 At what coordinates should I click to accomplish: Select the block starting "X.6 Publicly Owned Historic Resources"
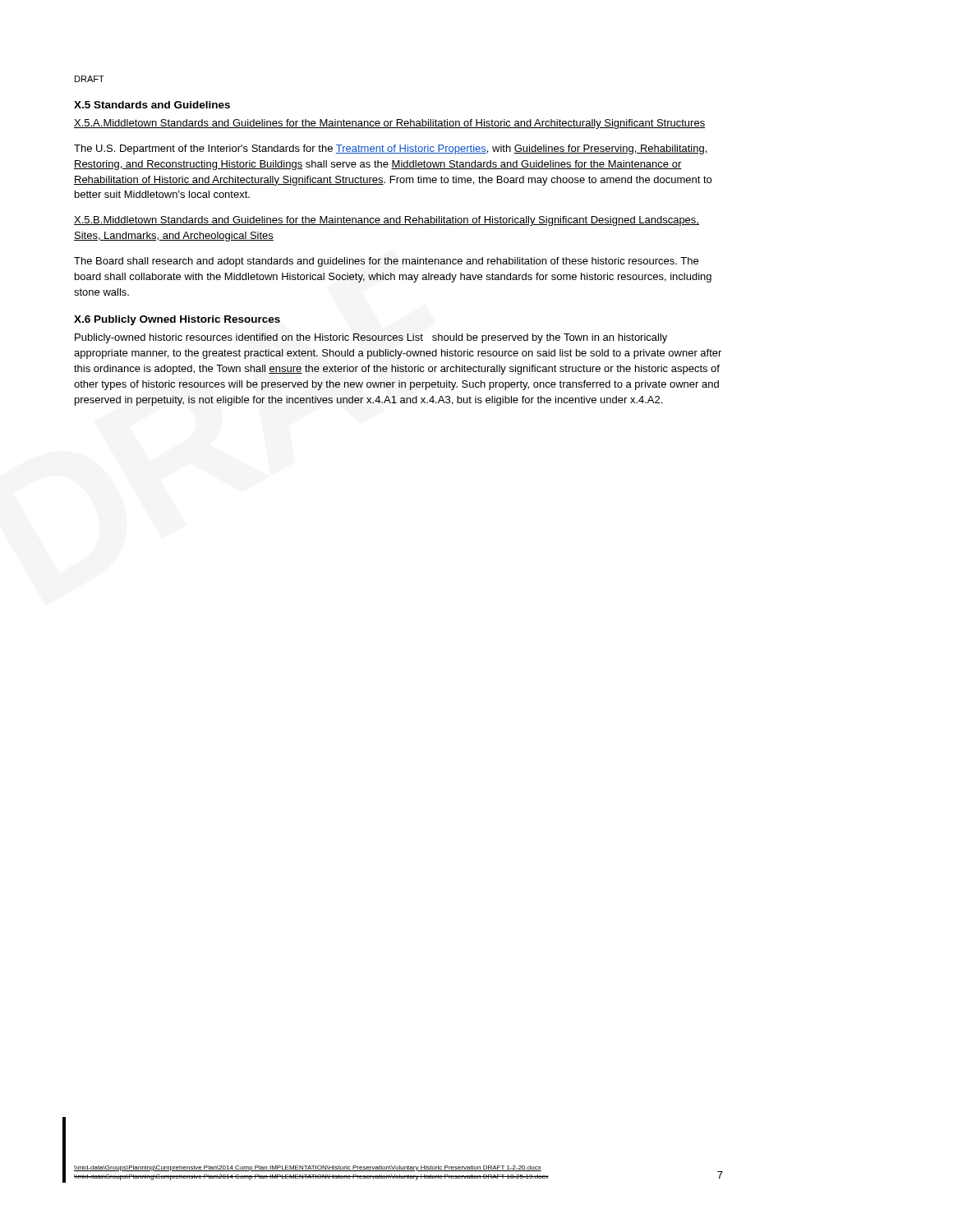click(x=177, y=319)
